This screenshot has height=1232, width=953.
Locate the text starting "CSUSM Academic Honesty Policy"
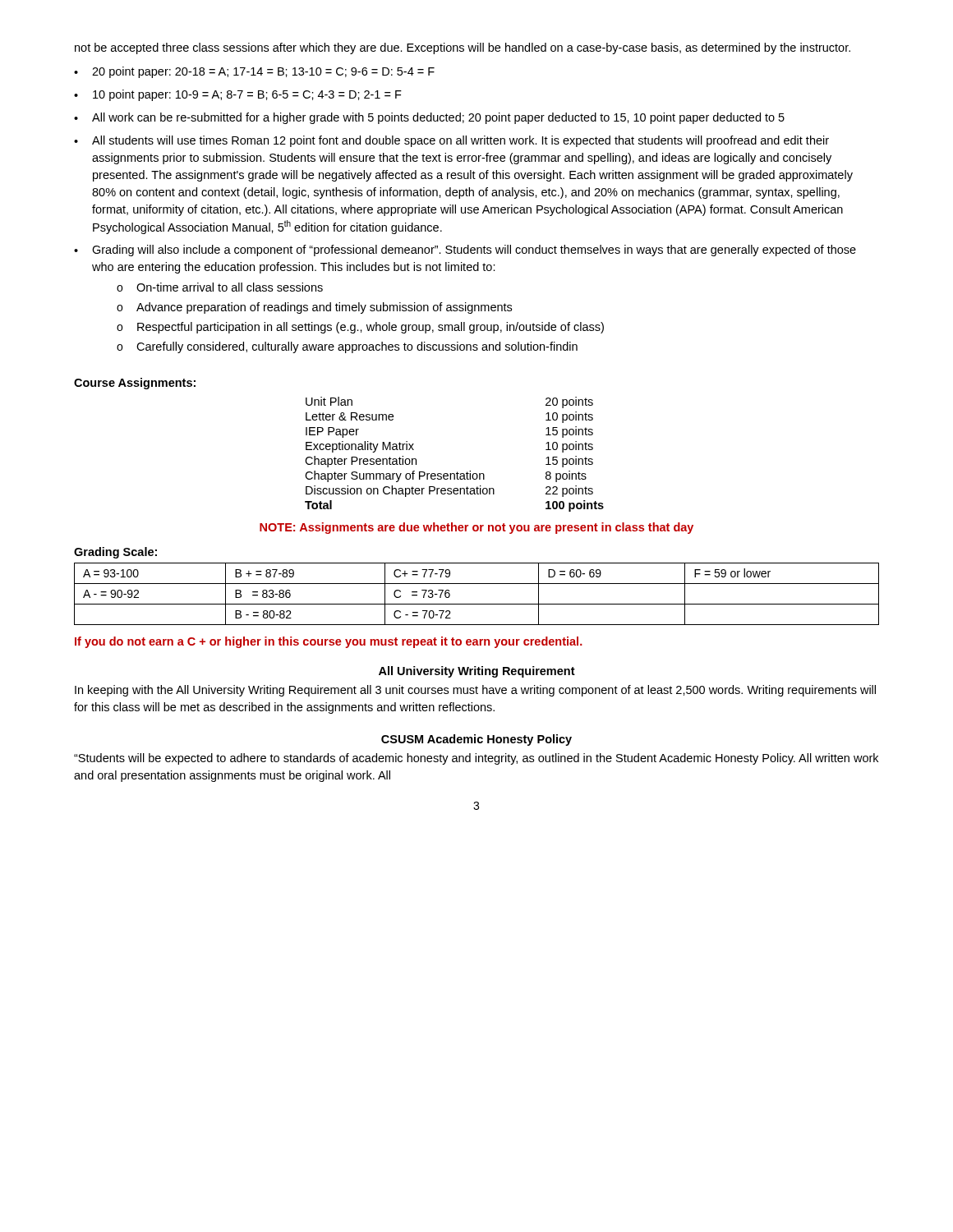(476, 740)
